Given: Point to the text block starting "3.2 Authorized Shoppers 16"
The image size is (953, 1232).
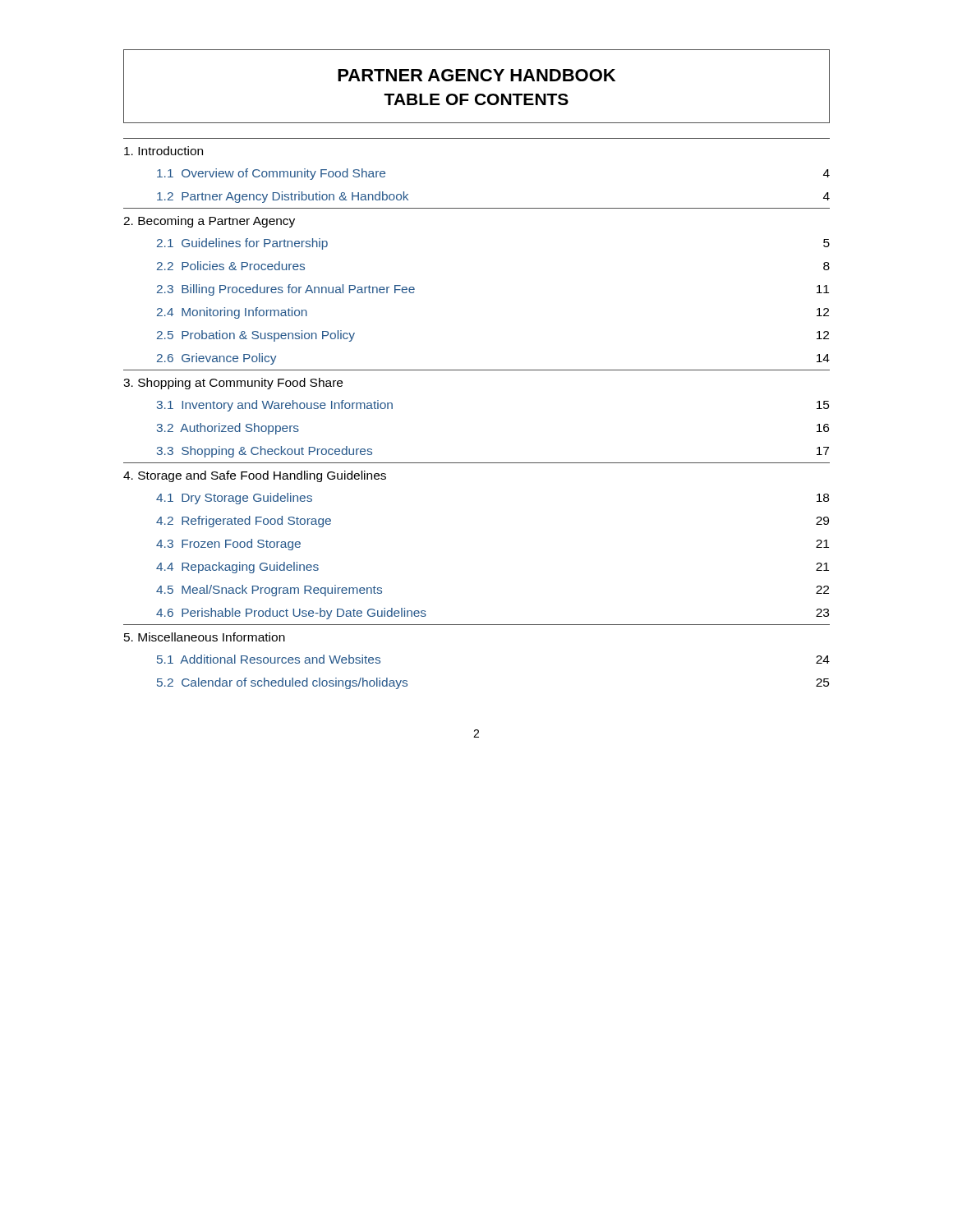Looking at the screenshot, I should (230, 428).
